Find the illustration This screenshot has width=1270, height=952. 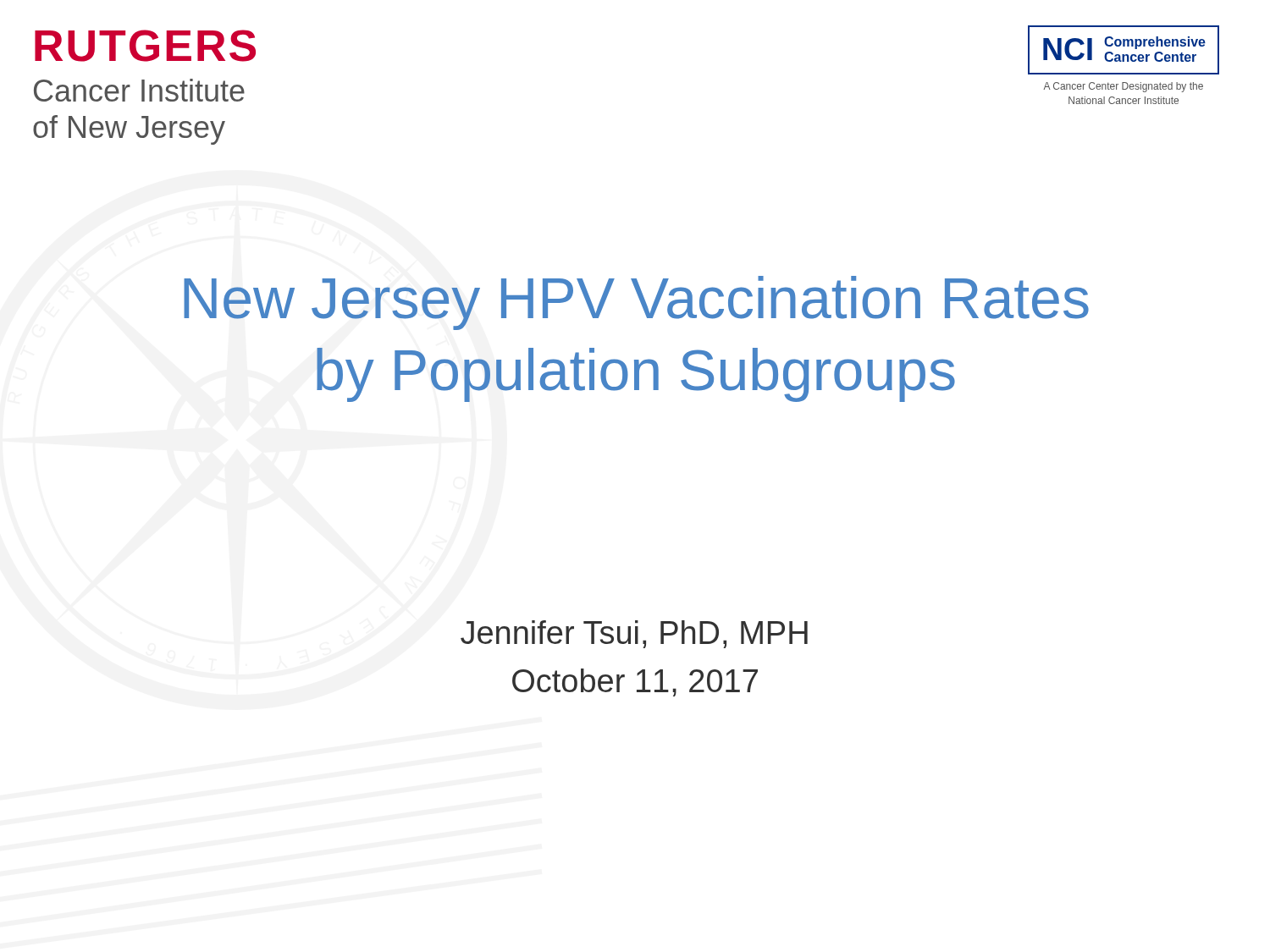pyautogui.click(x=279, y=476)
